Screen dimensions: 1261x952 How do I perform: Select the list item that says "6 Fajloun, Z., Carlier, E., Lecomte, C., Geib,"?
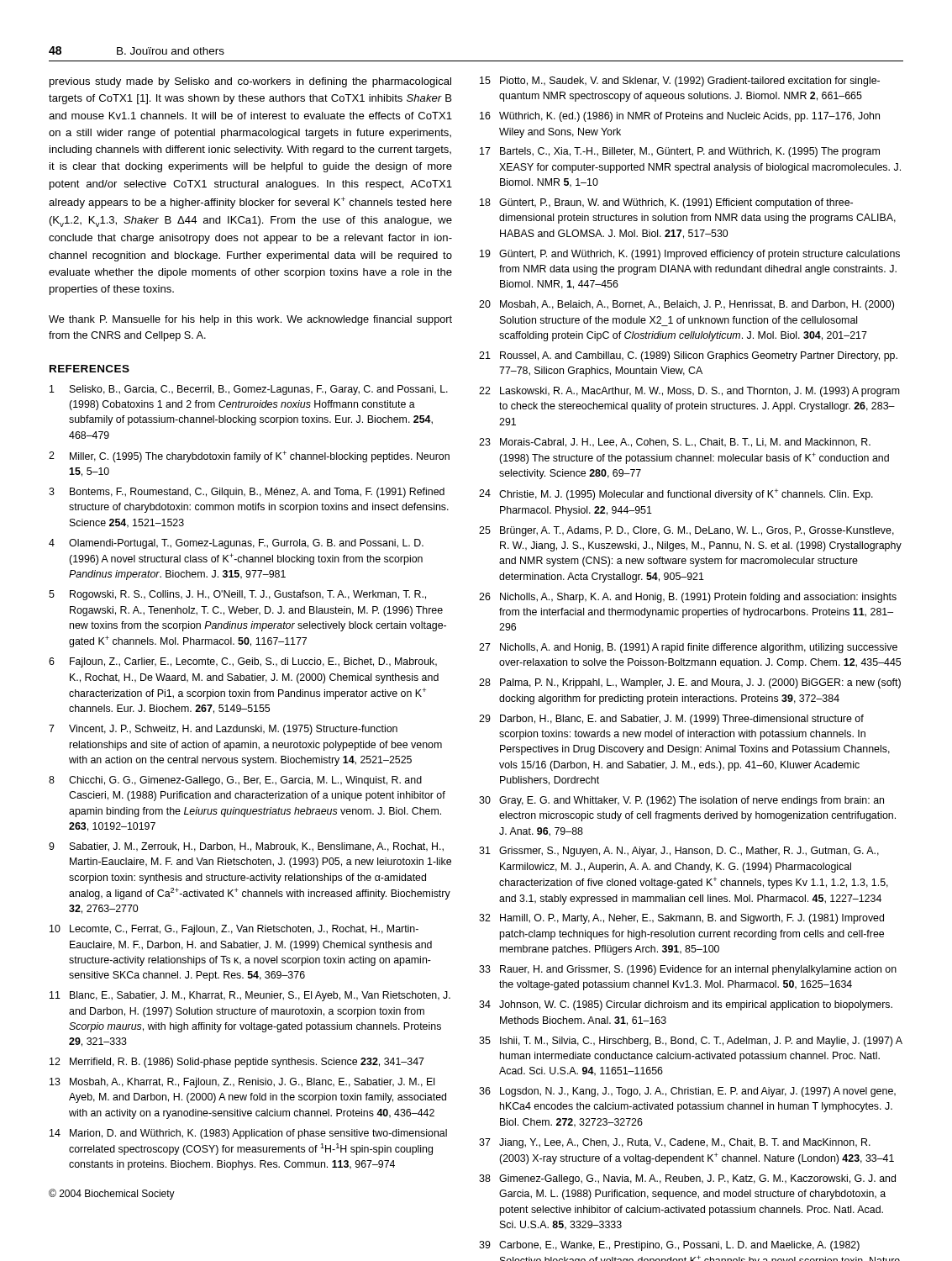pos(250,686)
